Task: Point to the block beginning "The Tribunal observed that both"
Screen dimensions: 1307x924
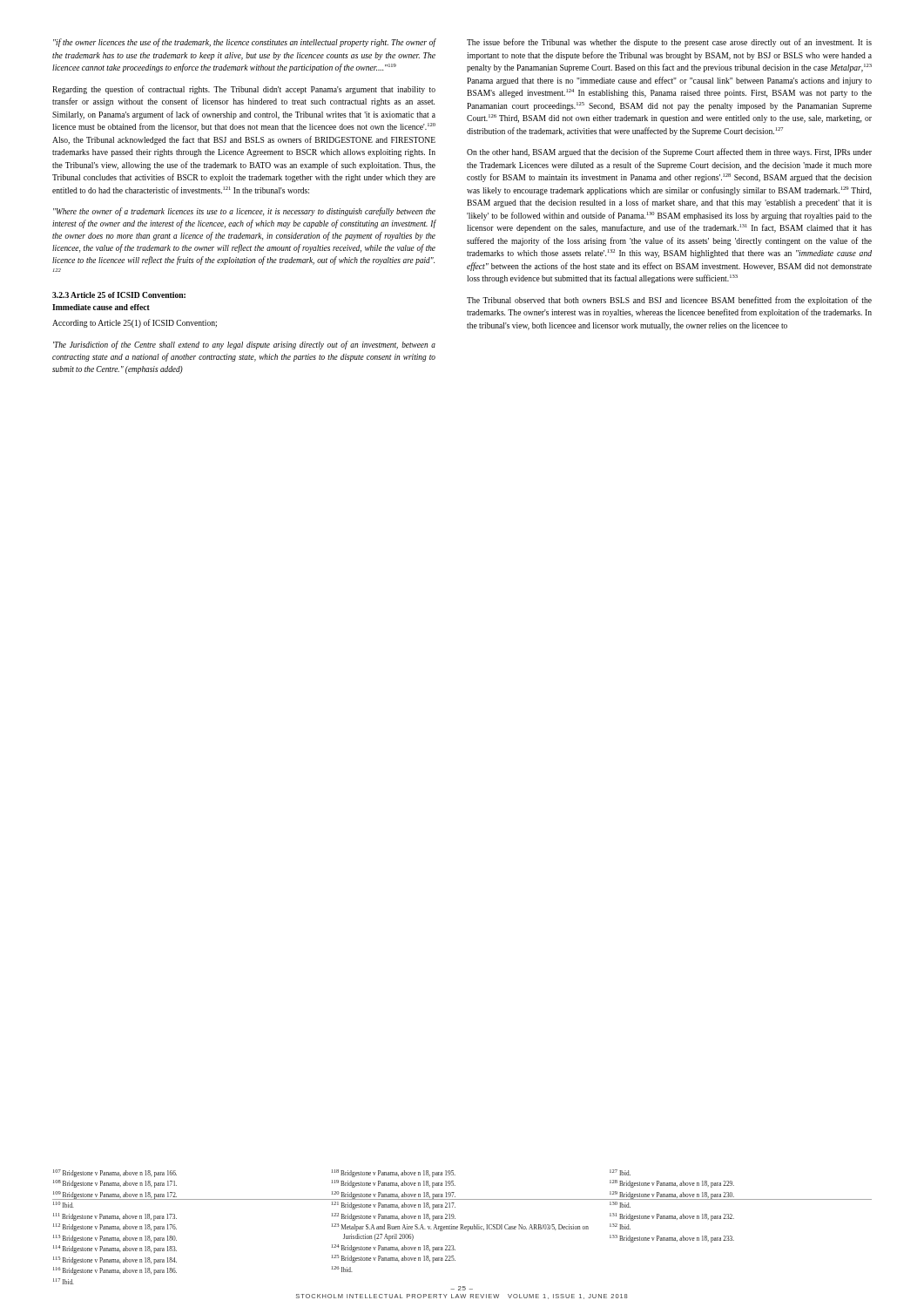Action: pyautogui.click(x=669, y=313)
